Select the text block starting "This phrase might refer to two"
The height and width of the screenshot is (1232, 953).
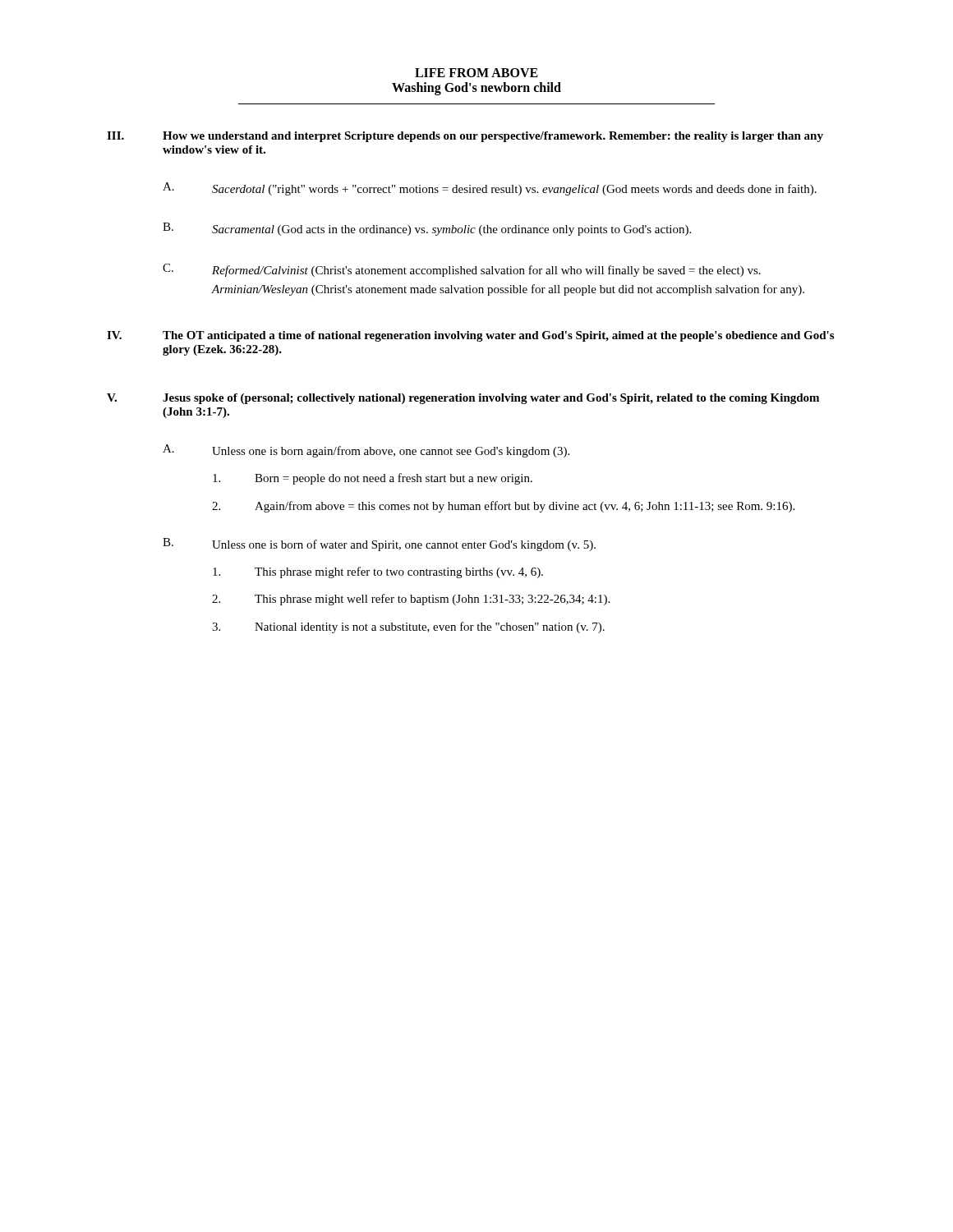point(529,572)
